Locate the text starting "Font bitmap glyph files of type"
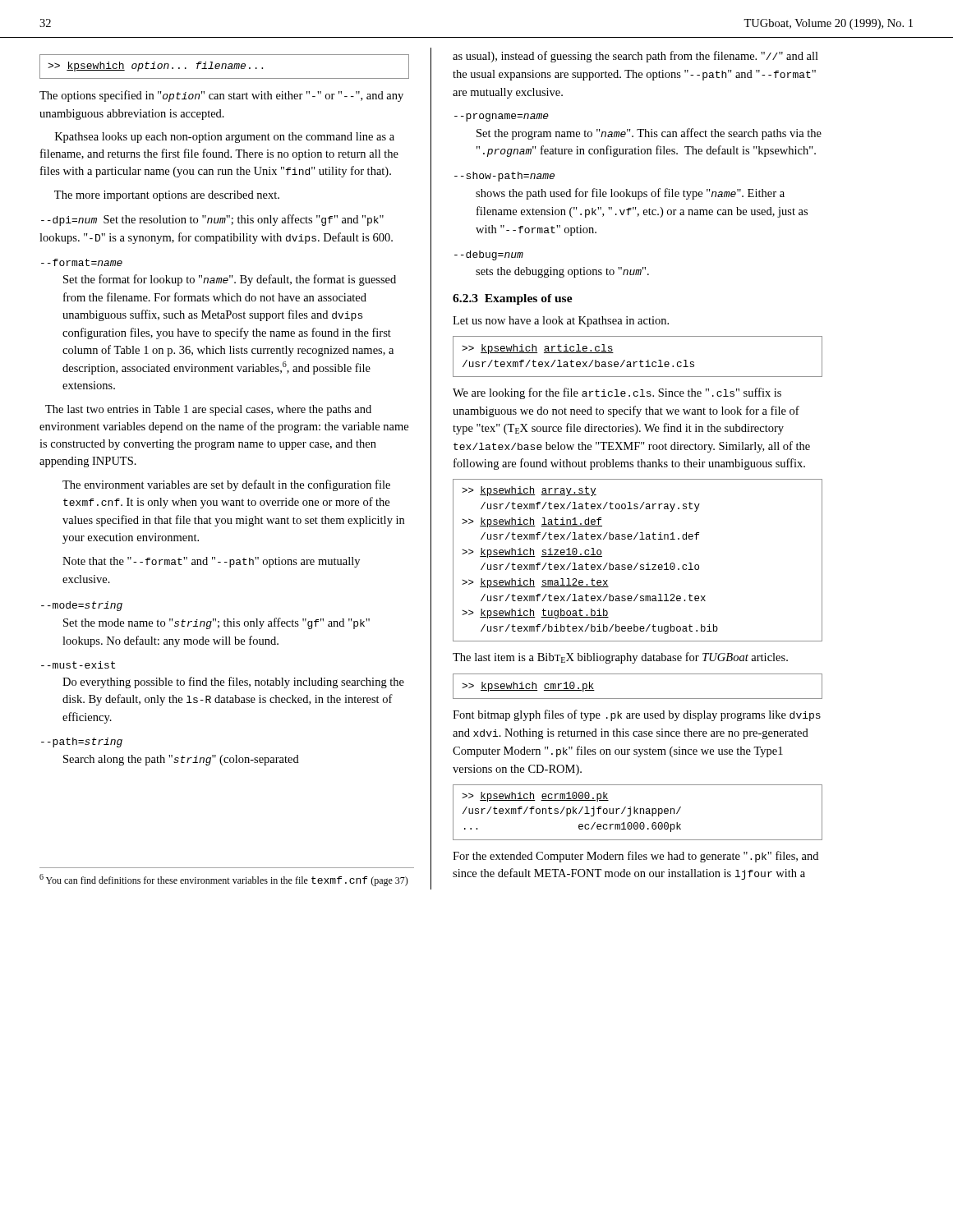This screenshot has width=953, height=1232. click(x=637, y=742)
